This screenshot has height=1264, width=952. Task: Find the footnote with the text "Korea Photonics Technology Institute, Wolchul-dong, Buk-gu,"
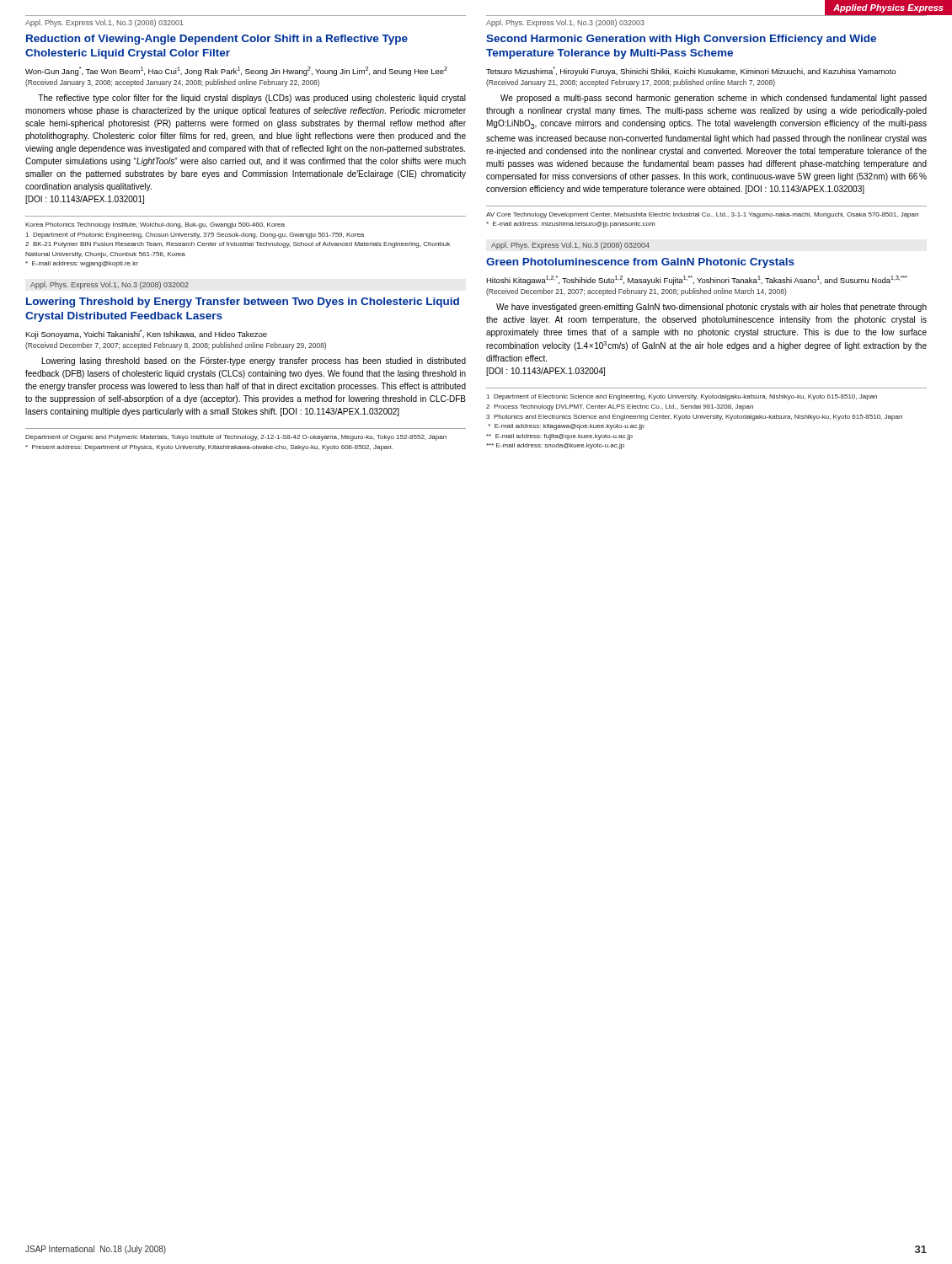point(238,244)
